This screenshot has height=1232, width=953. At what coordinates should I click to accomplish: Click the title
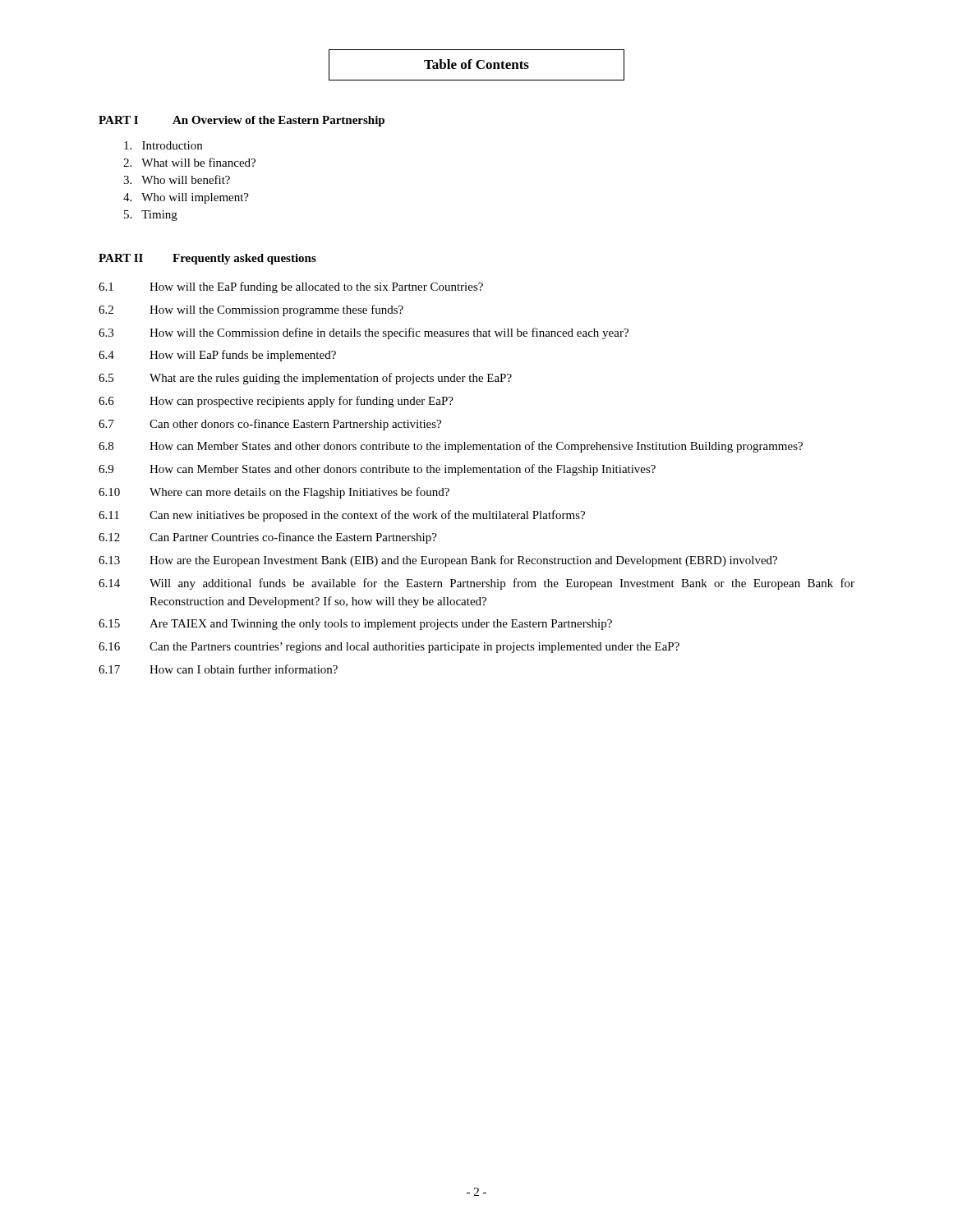click(476, 65)
